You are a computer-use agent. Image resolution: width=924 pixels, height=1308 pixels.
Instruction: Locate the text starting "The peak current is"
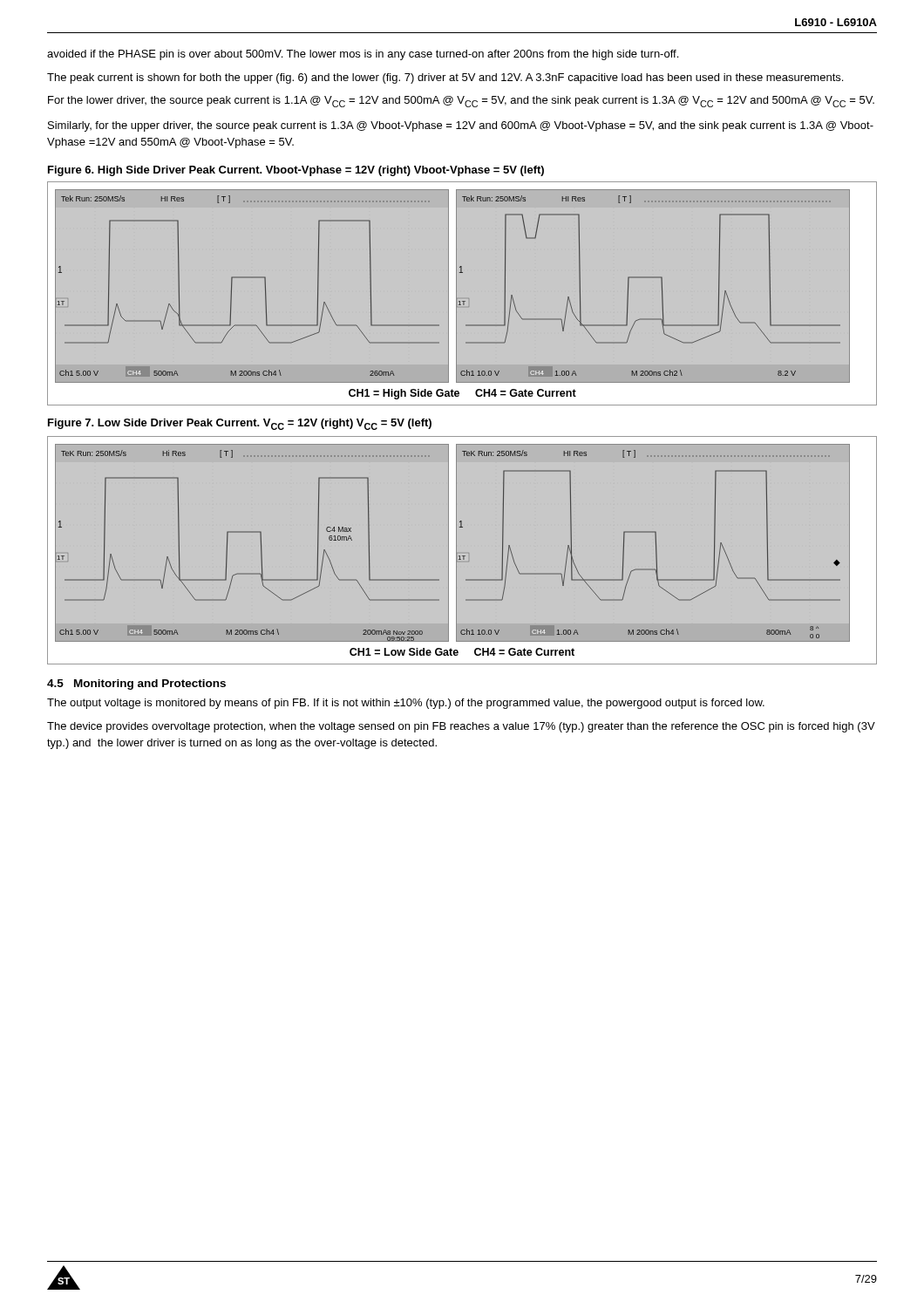(x=446, y=77)
